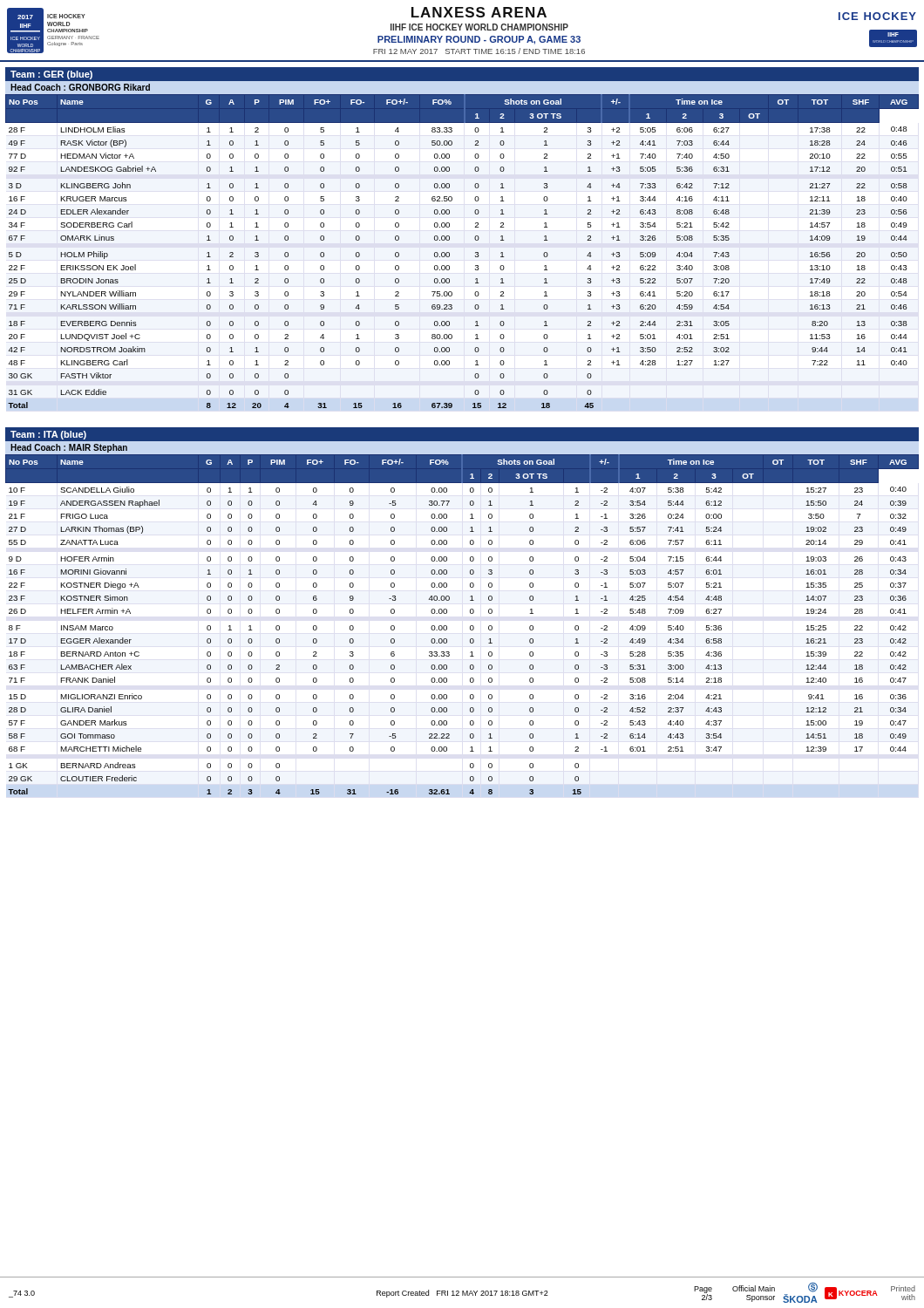Viewport: 924px width, 1308px height.
Task: Click on the table containing "21 F"
Action: 462,626
